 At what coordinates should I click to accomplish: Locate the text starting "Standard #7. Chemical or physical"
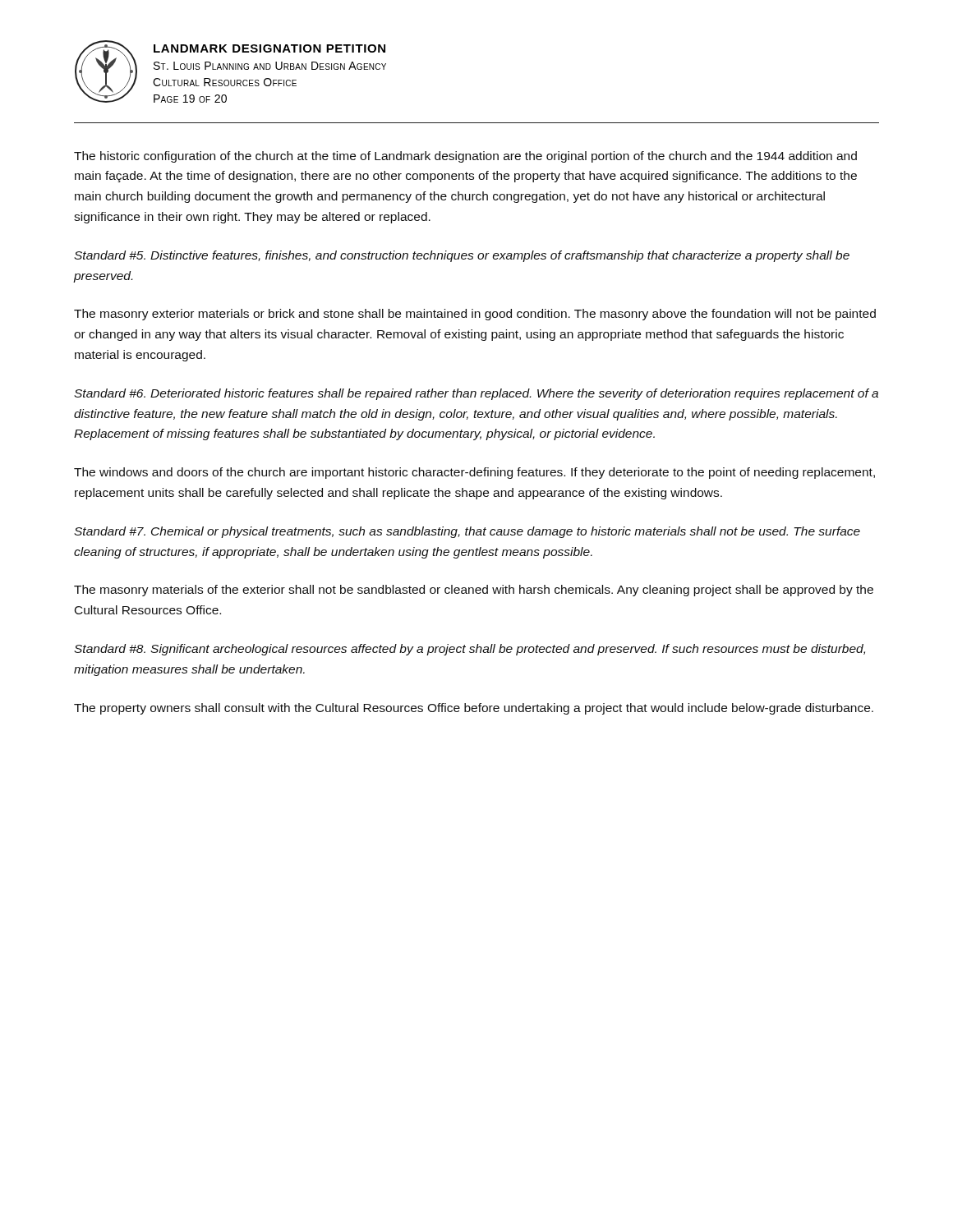(x=467, y=541)
